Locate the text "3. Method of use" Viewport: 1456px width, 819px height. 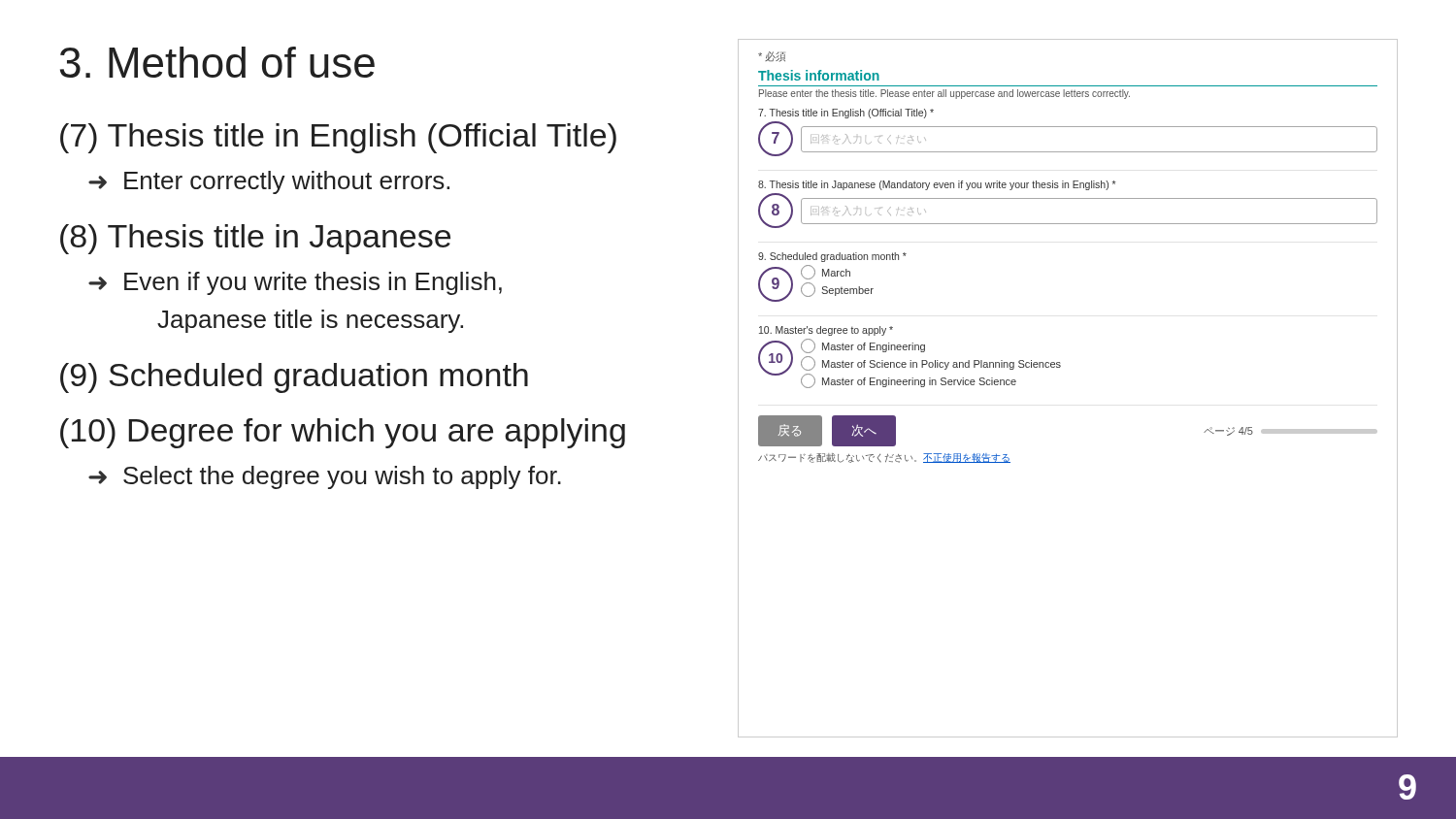374,63
